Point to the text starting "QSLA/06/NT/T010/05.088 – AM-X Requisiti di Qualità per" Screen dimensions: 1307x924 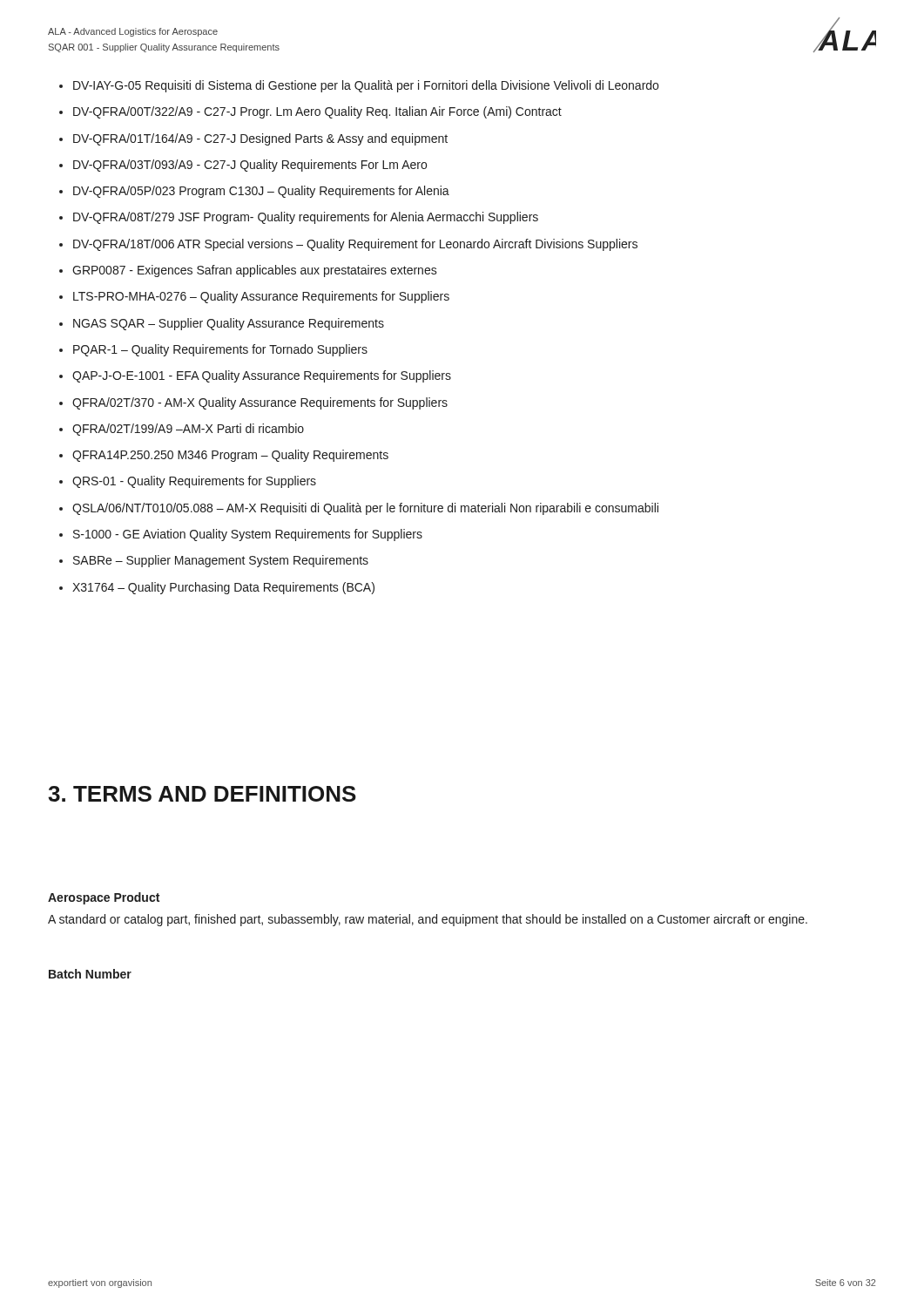pos(366,508)
